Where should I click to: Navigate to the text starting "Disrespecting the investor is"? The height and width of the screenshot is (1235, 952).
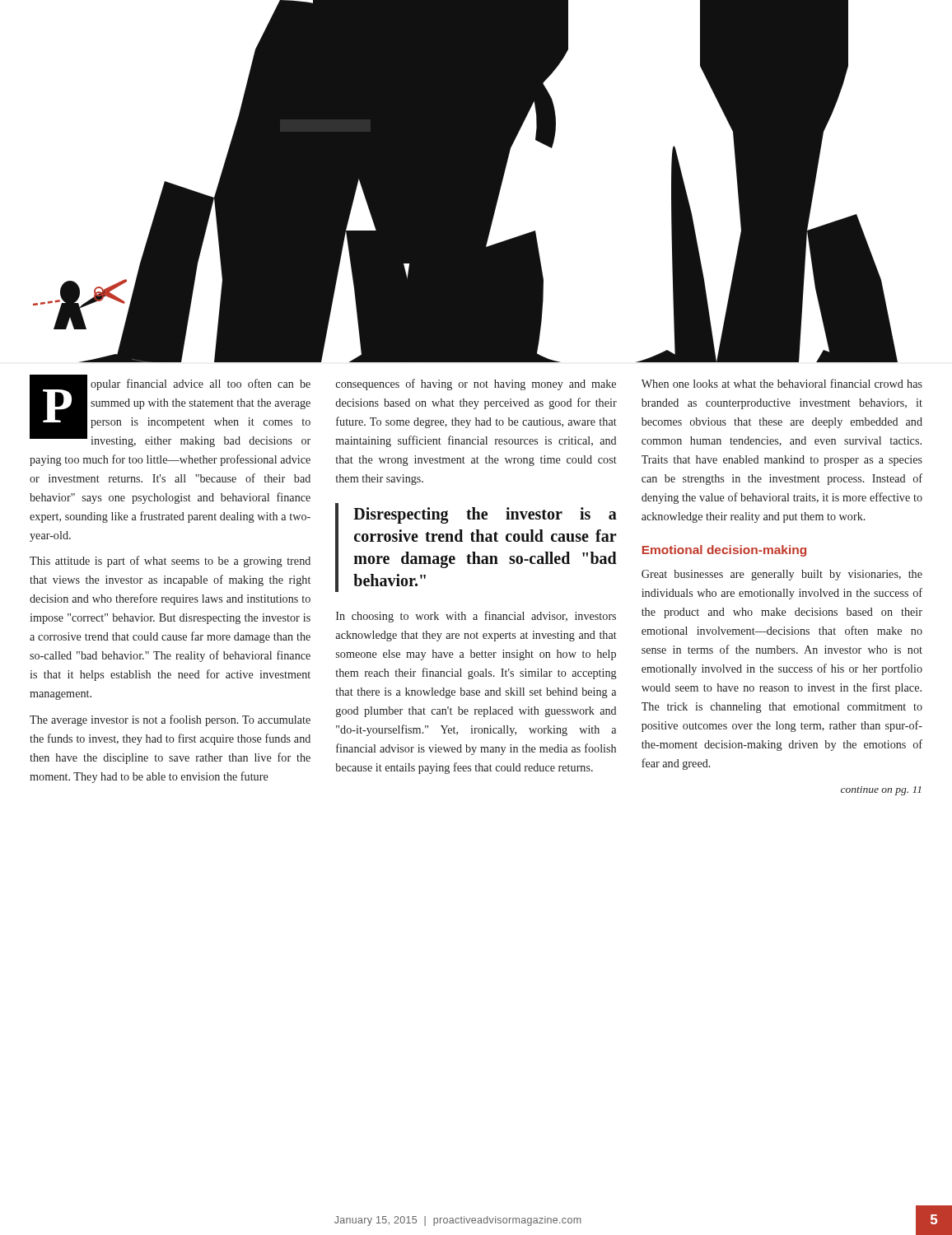tap(485, 547)
